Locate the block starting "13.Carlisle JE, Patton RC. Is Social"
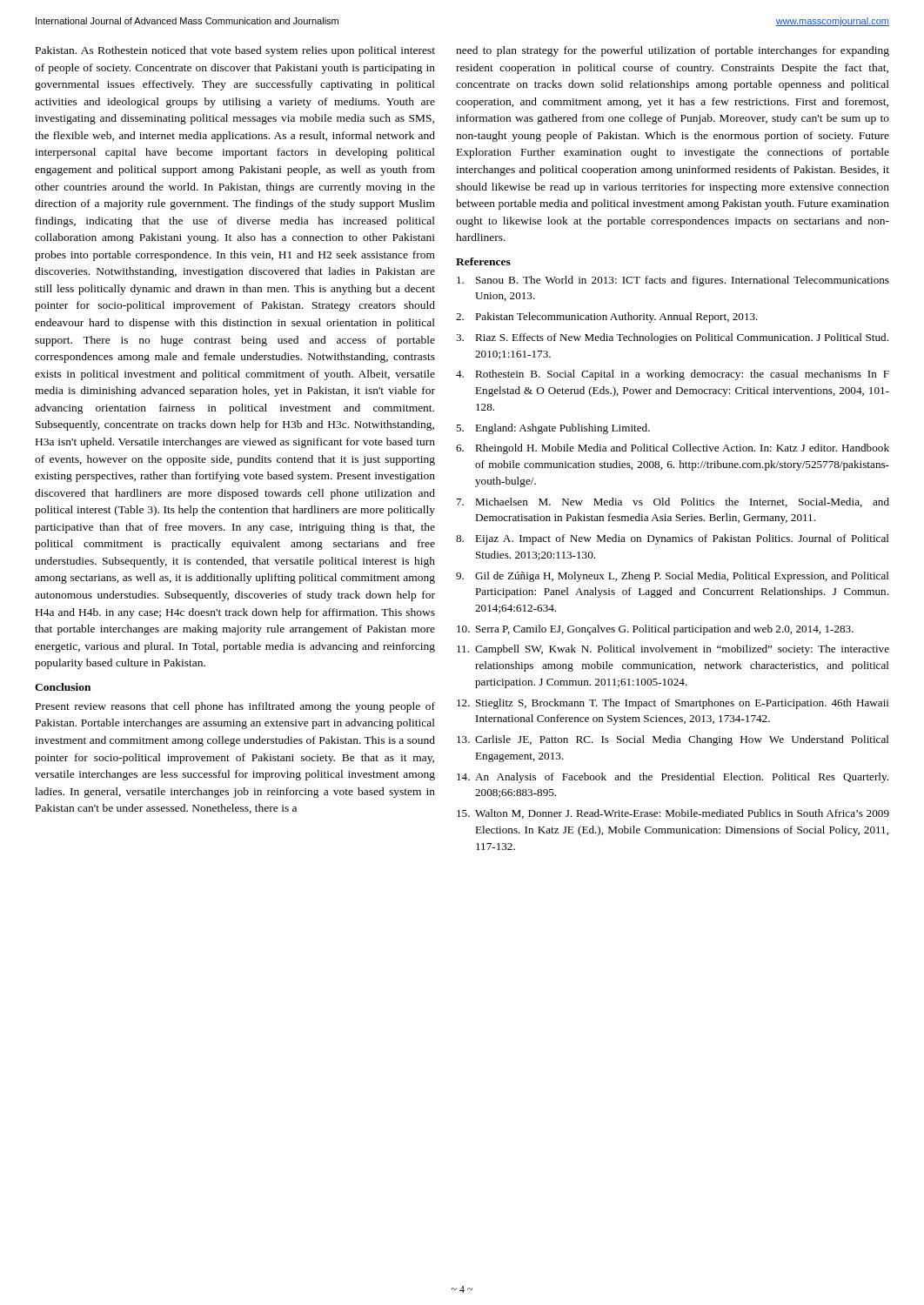The width and height of the screenshot is (924, 1305). pos(673,748)
